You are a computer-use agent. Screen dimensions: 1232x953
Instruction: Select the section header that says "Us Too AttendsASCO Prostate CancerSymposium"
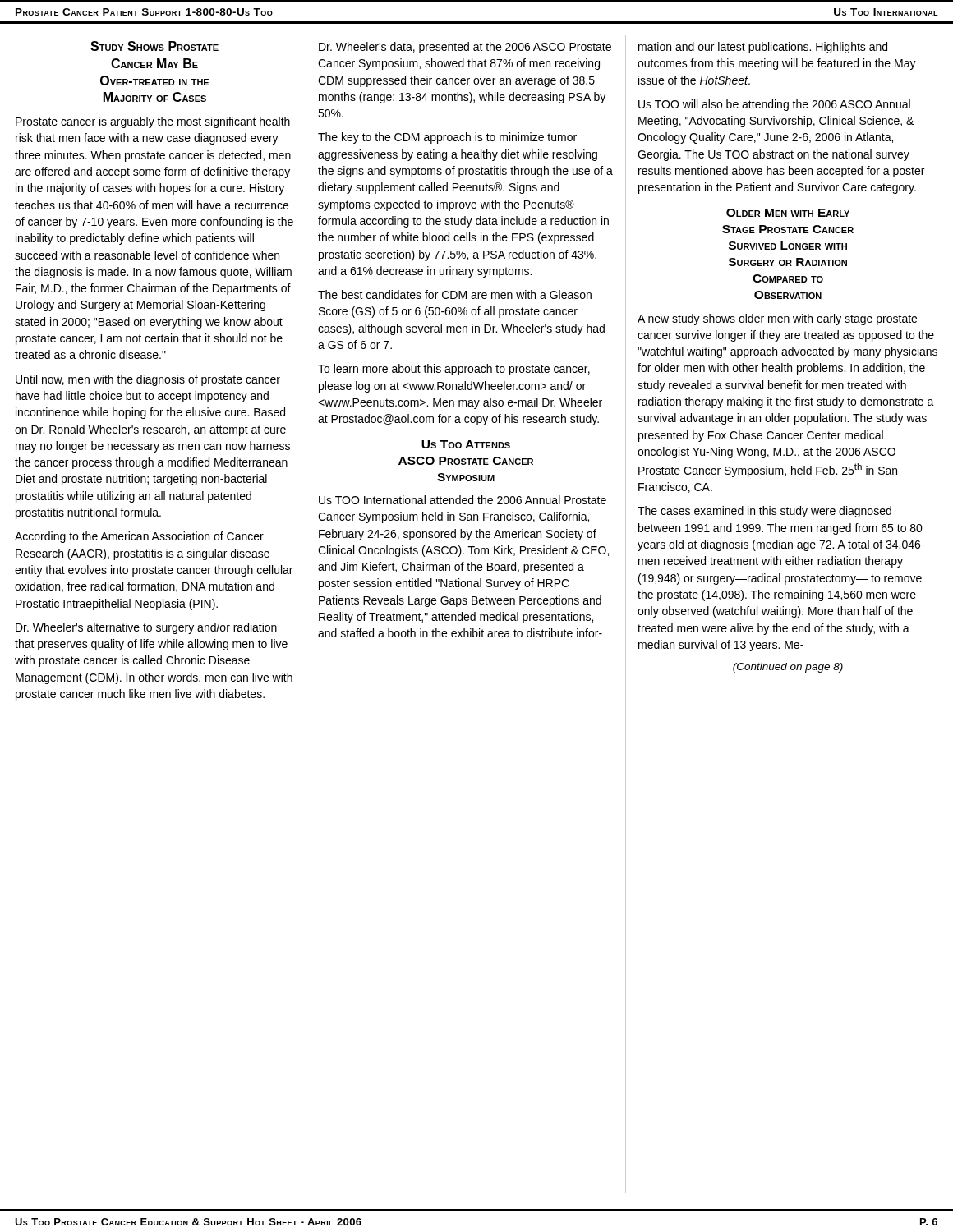pos(466,460)
